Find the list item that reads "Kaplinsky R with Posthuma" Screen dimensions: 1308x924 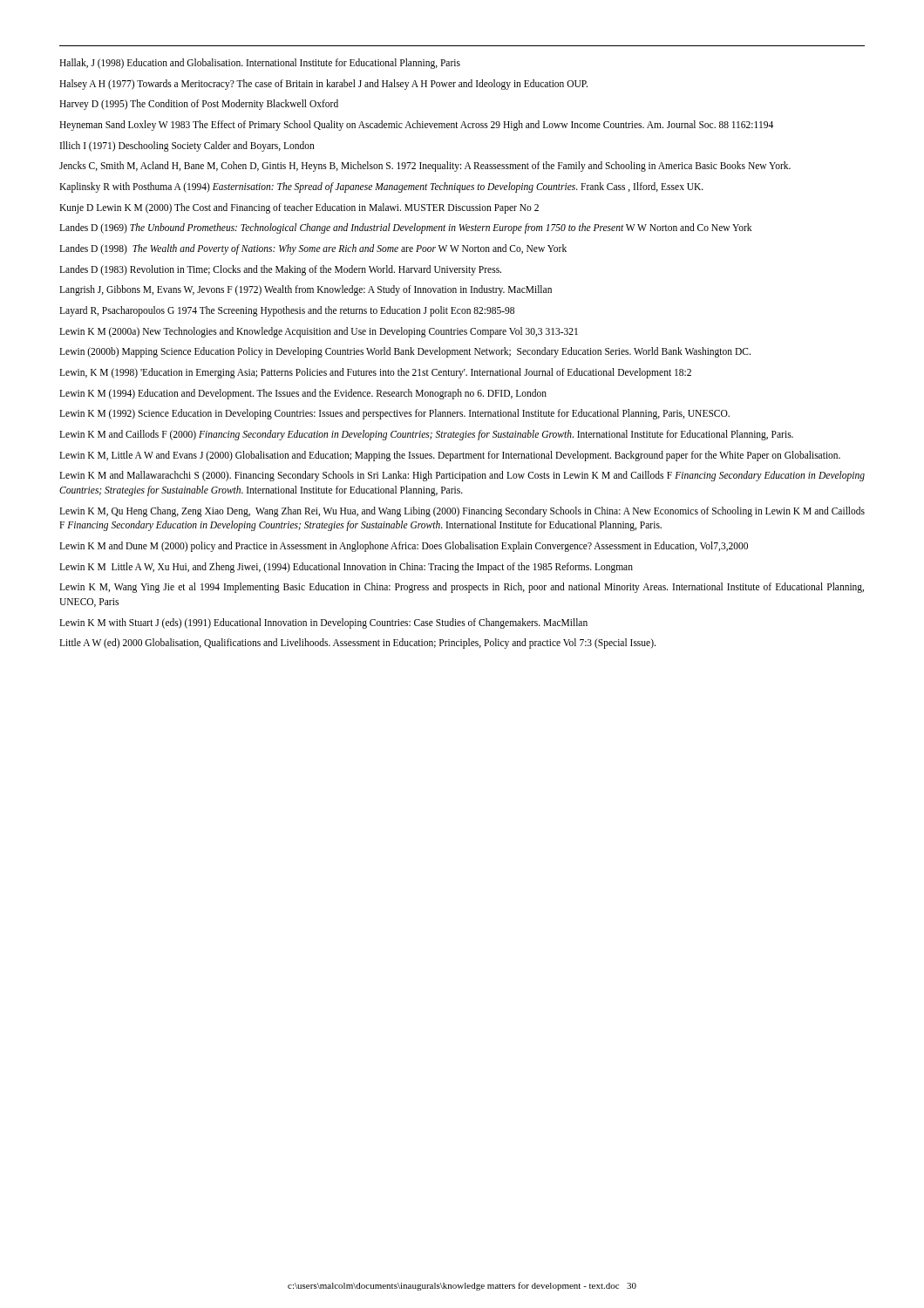(382, 187)
